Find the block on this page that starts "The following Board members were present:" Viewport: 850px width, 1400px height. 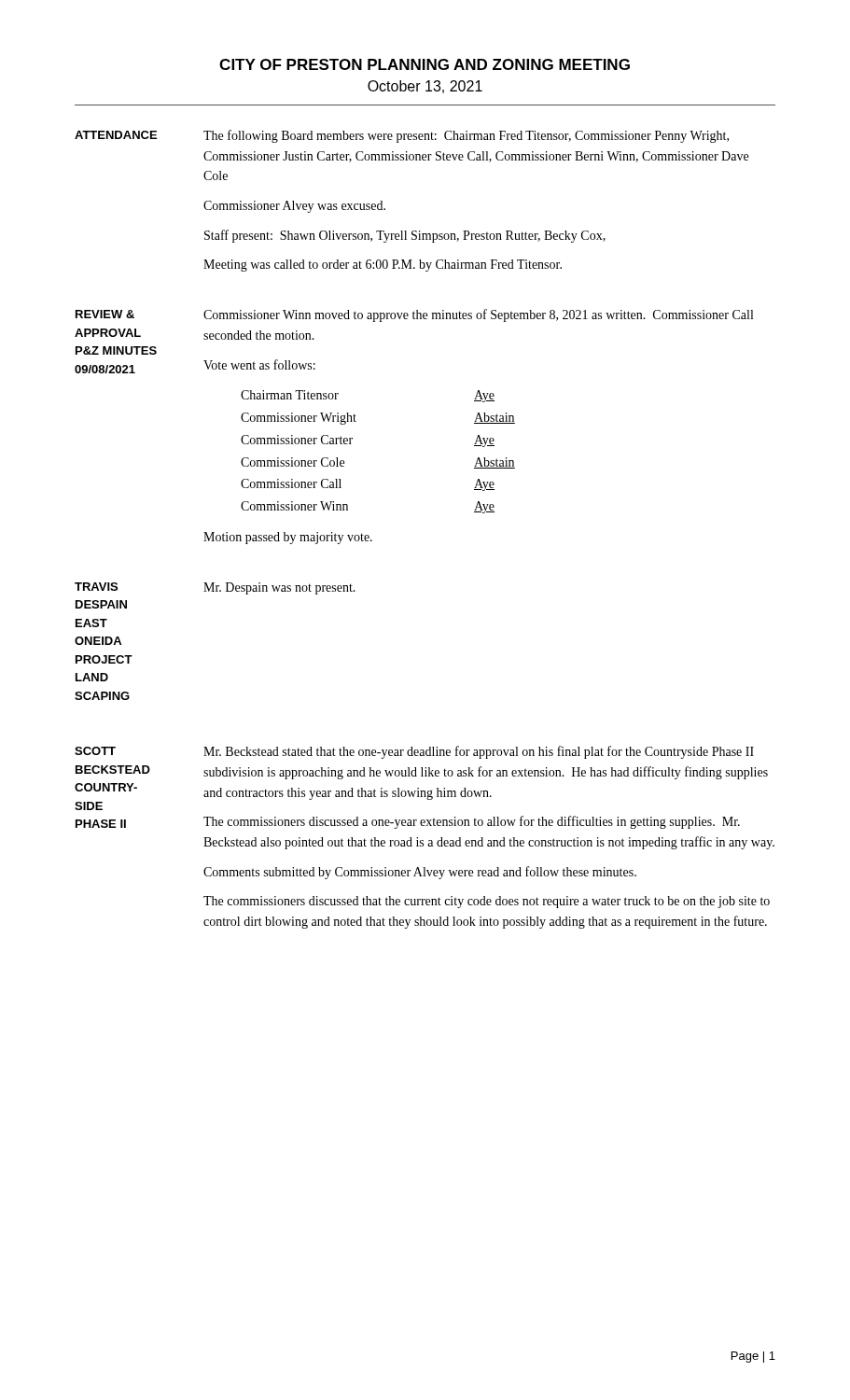click(466, 136)
